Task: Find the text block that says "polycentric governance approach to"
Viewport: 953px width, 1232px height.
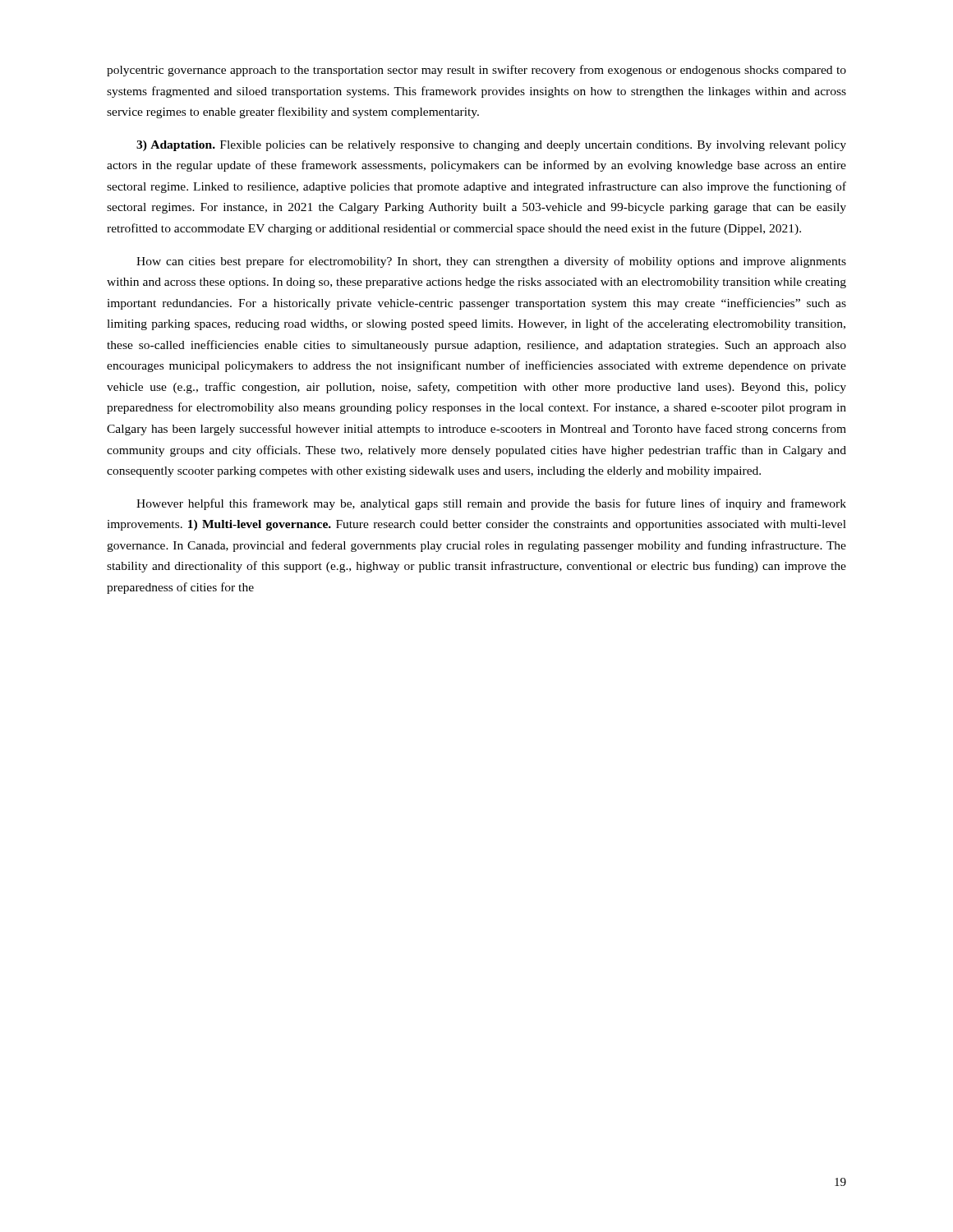Action: pyautogui.click(x=476, y=90)
